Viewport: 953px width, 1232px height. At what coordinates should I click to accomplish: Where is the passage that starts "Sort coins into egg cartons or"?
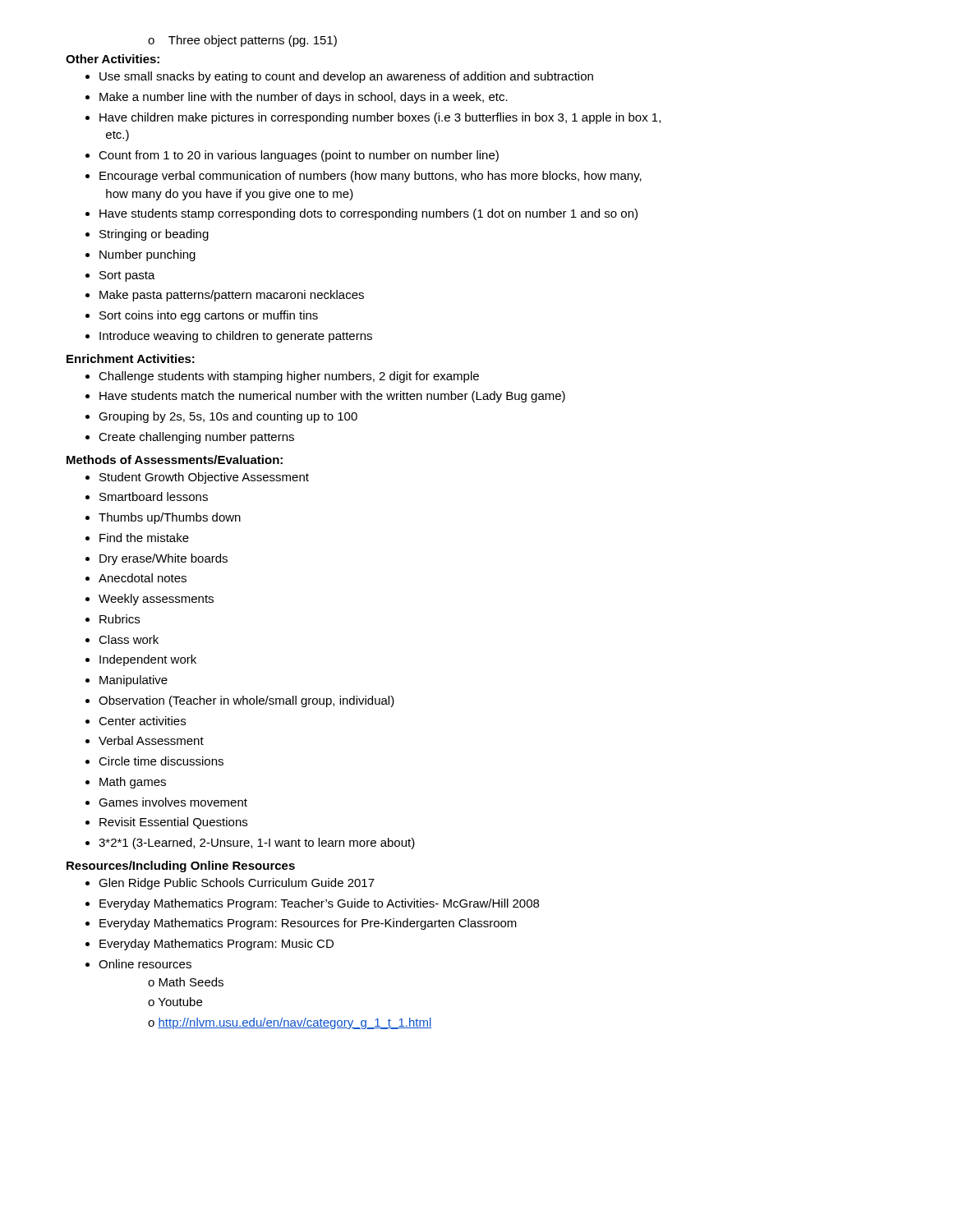pyautogui.click(x=208, y=315)
